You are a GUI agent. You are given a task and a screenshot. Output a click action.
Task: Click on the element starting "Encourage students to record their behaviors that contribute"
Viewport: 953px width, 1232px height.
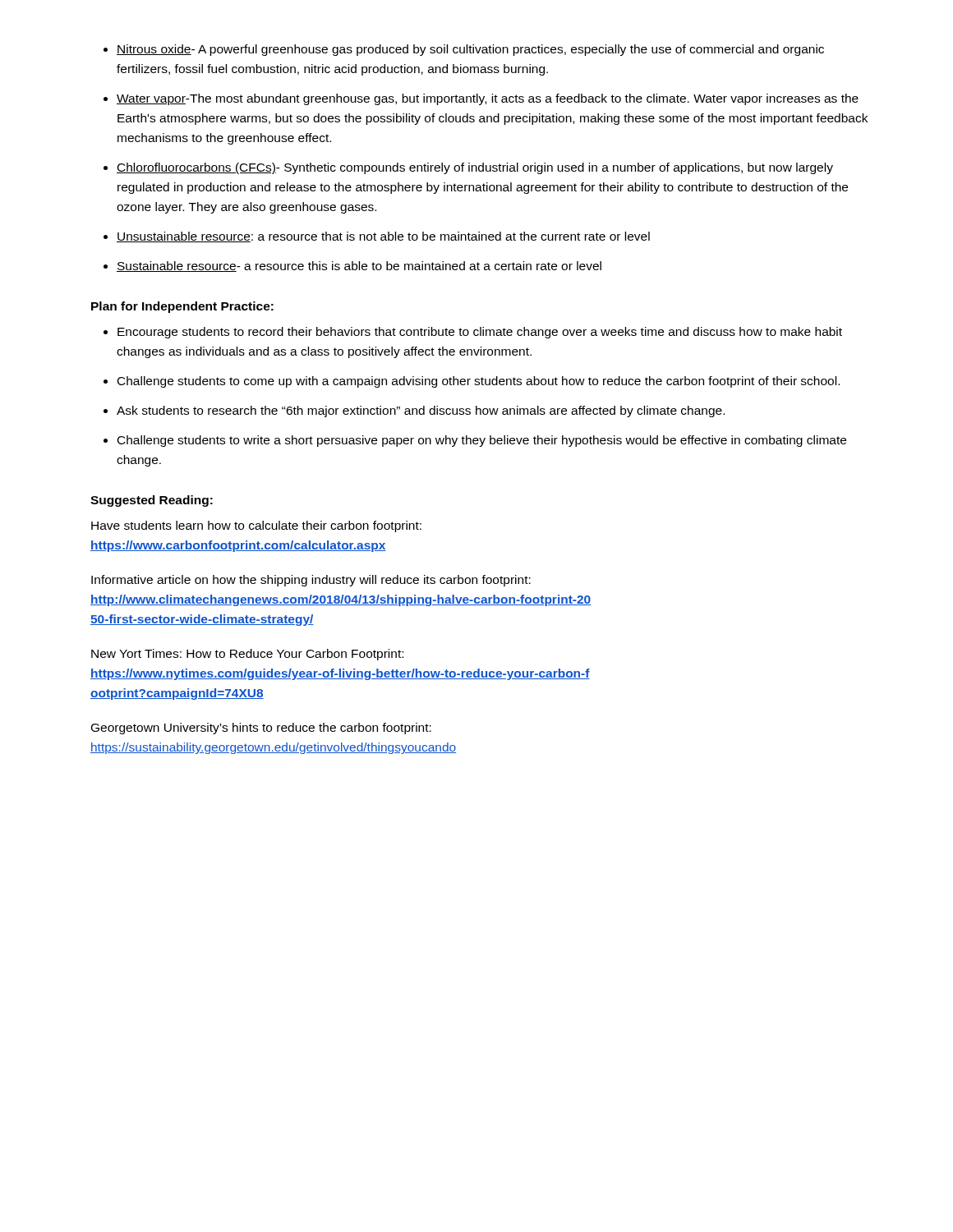pos(479,341)
